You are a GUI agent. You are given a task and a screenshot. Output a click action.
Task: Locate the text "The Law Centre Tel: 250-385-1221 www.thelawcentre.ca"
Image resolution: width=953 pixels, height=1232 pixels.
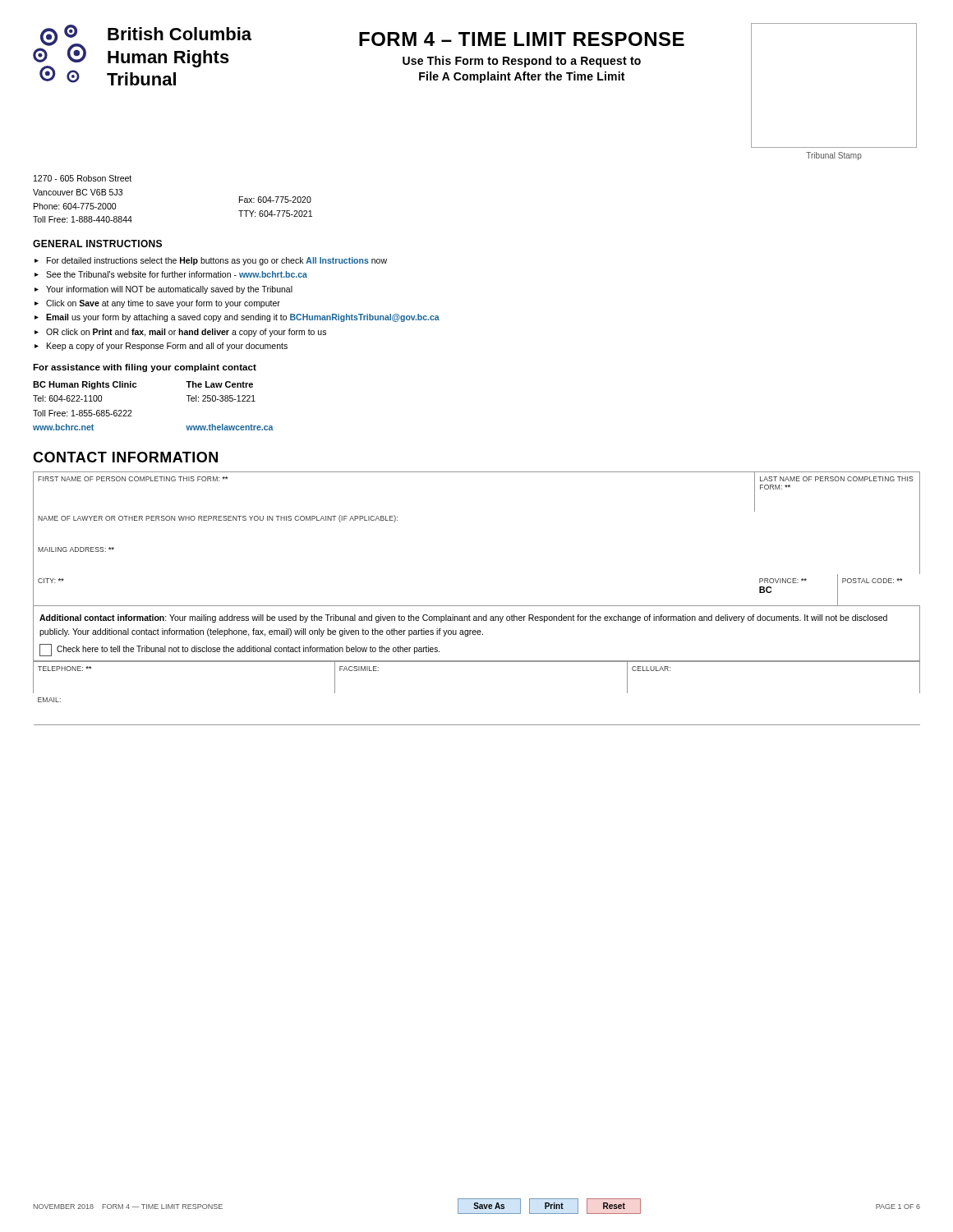coord(230,406)
